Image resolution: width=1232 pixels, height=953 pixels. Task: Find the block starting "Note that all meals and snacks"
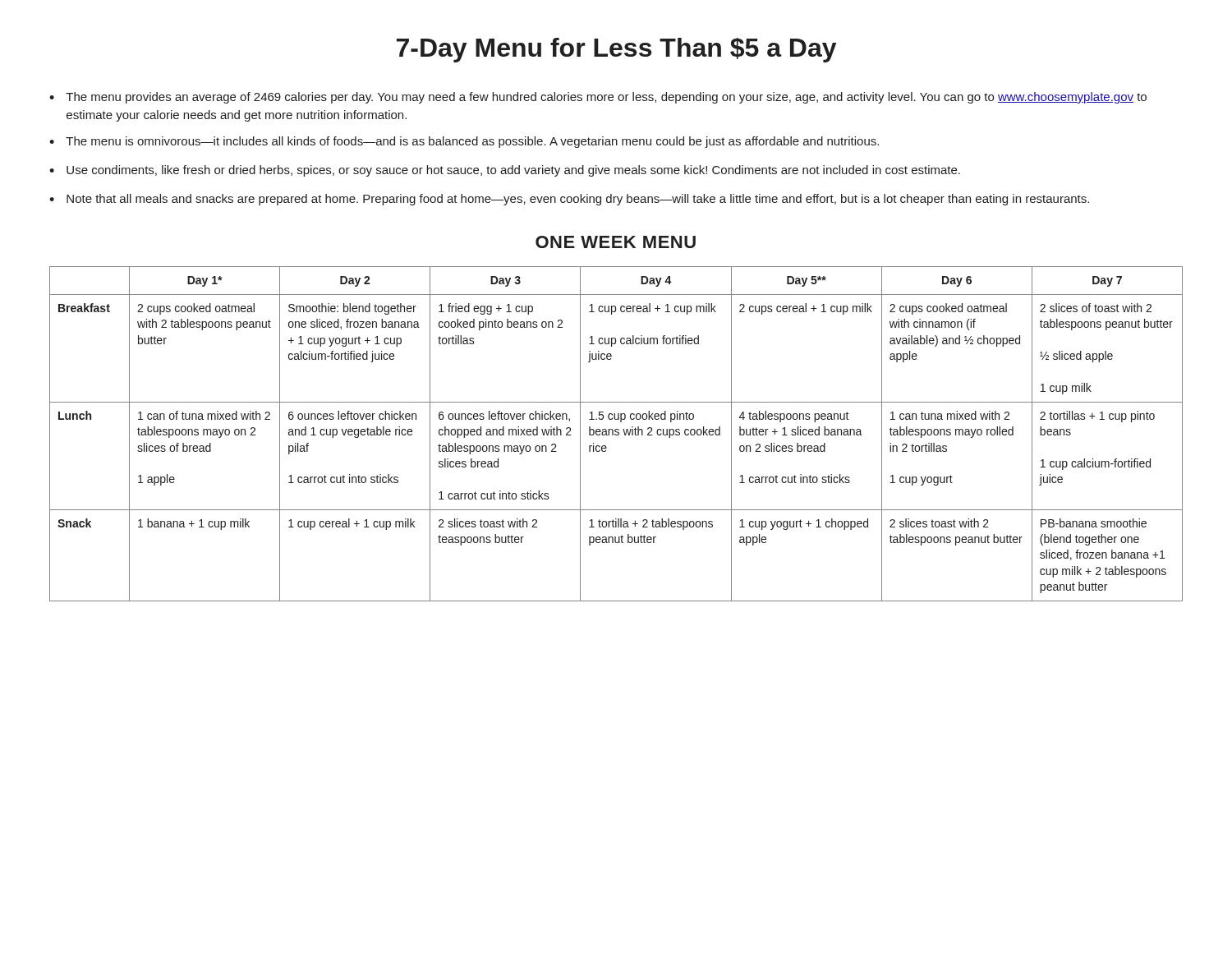(578, 198)
